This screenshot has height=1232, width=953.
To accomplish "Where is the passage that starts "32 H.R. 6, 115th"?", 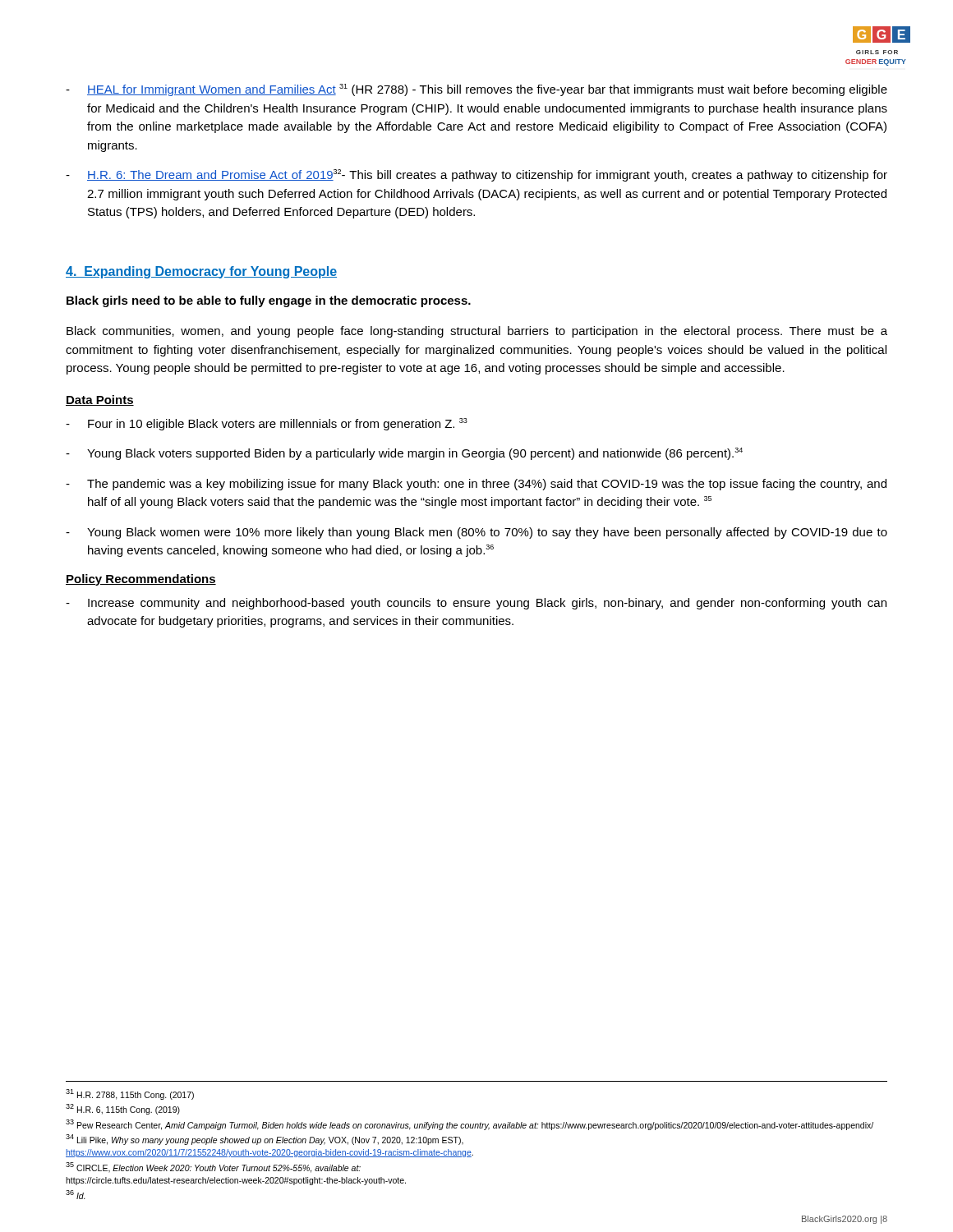I will point(123,1108).
